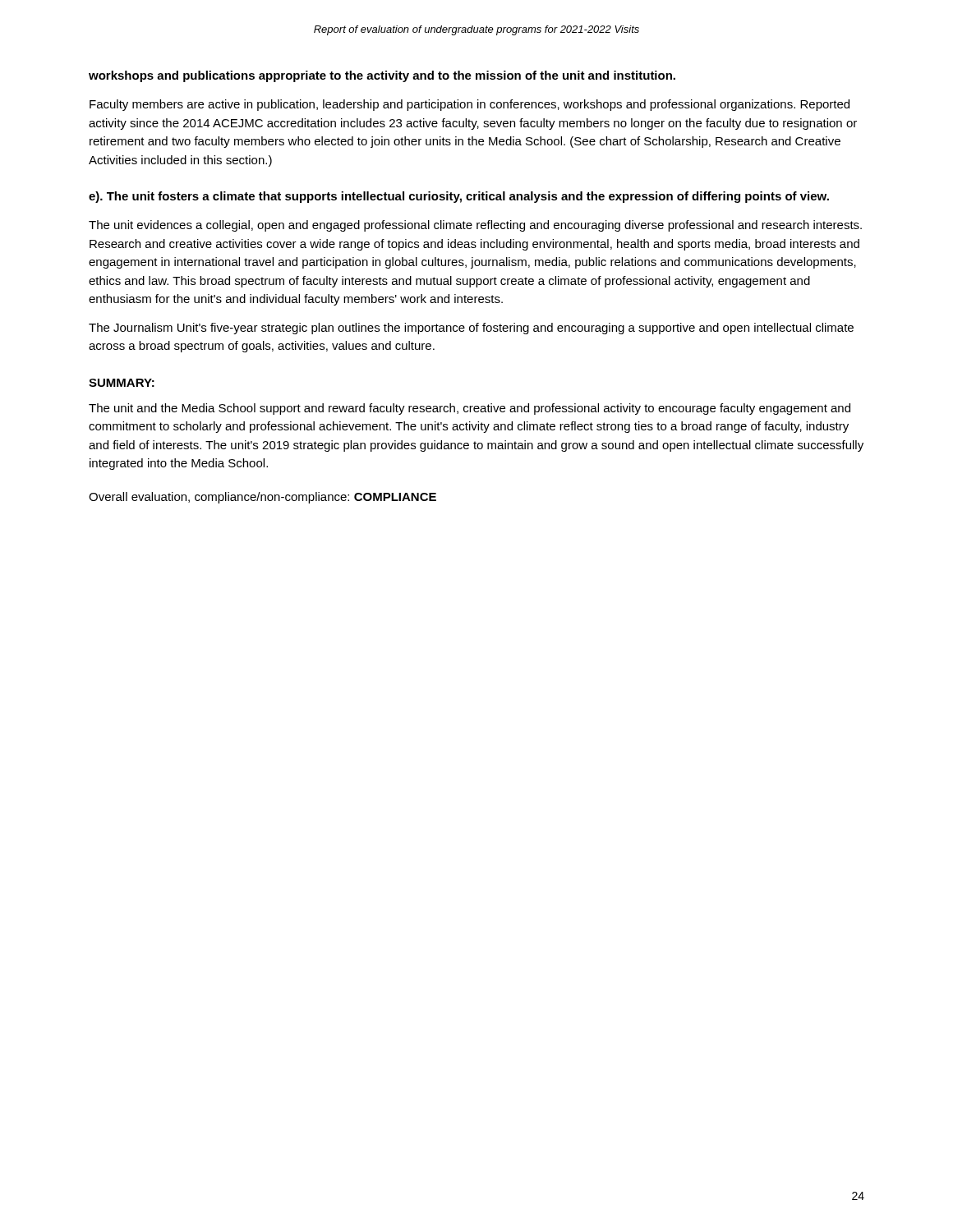Locate the text "Overall evaluation, compliance/non-compliance: COMPLIANCE"

(x=263, y=496)
